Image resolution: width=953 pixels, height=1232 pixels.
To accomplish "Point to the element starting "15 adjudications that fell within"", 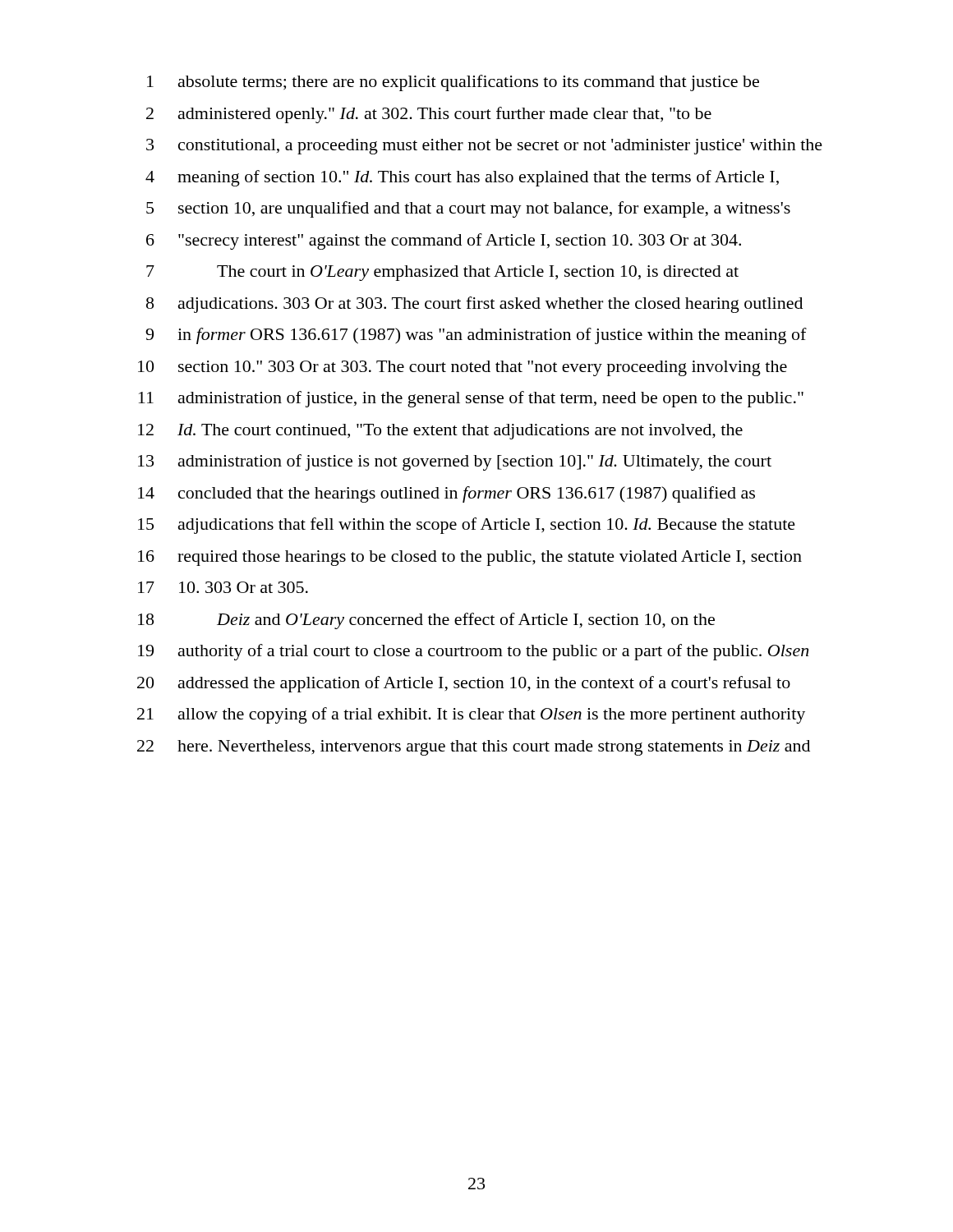I will (x=485, y=524).
